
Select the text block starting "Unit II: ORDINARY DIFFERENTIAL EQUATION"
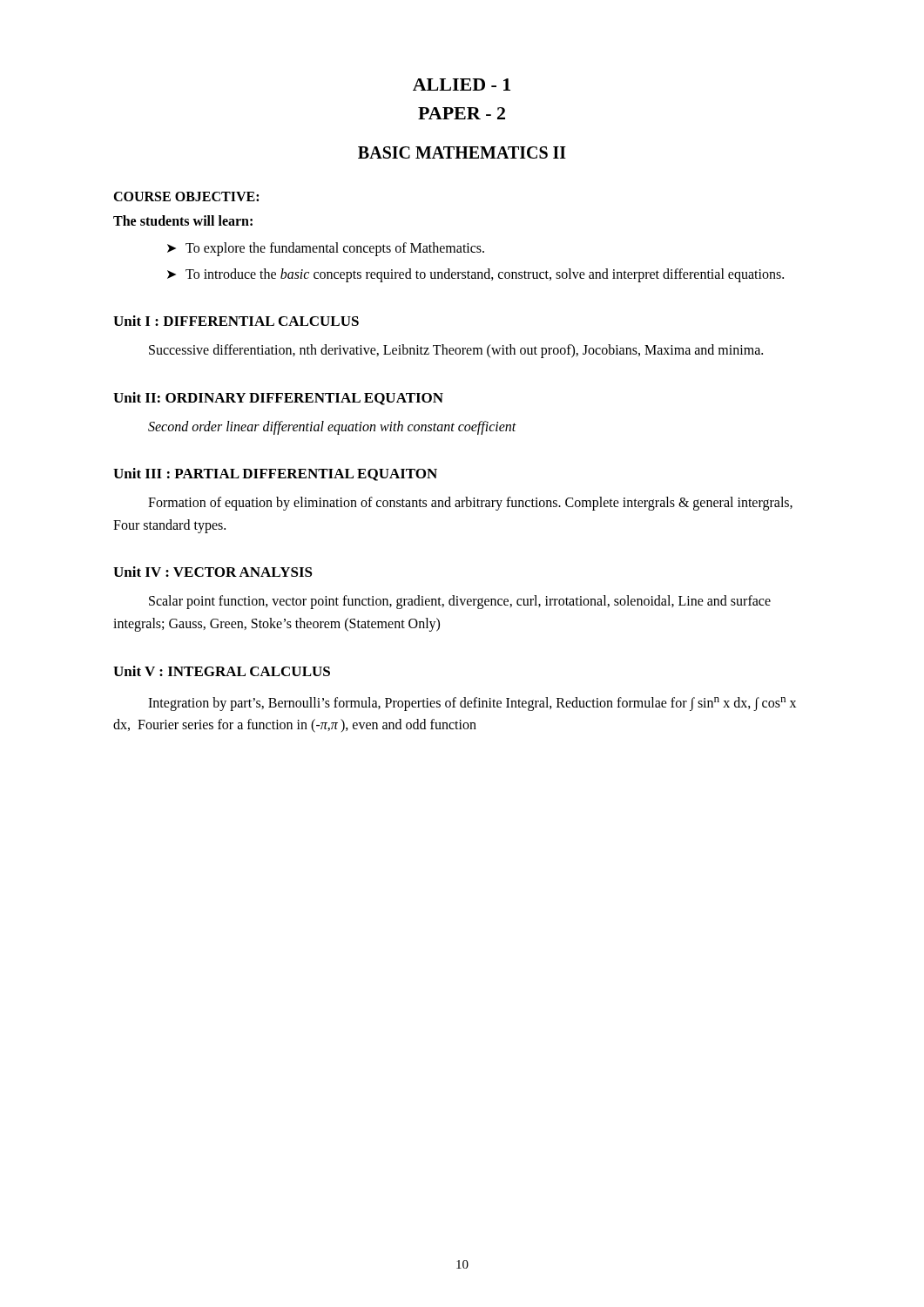coord(278,399)
